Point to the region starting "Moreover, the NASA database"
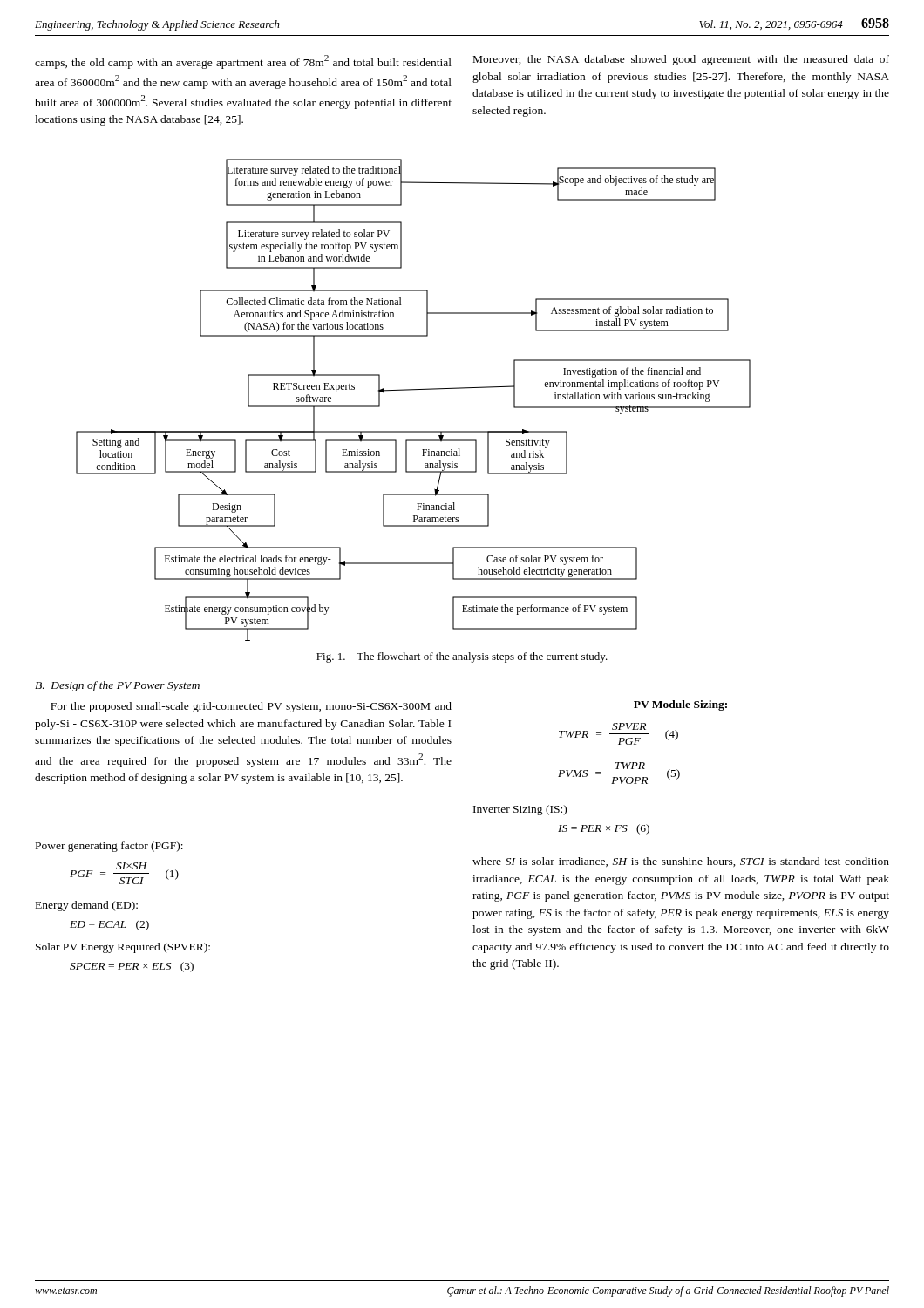Screen dimensions: 1308x924 click(x=681, y=84)
